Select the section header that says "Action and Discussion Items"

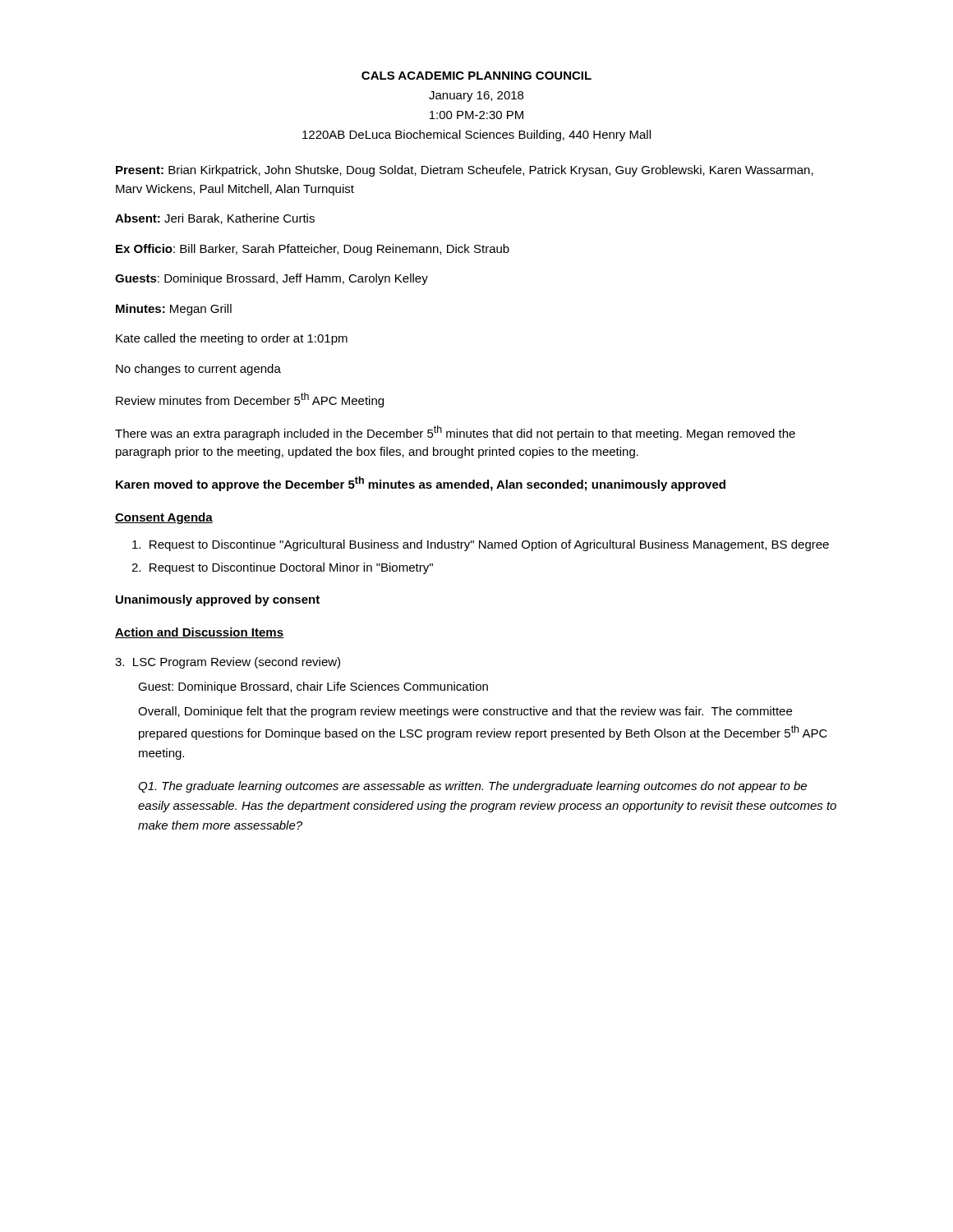pyautogui.click(x=199, y=632)
